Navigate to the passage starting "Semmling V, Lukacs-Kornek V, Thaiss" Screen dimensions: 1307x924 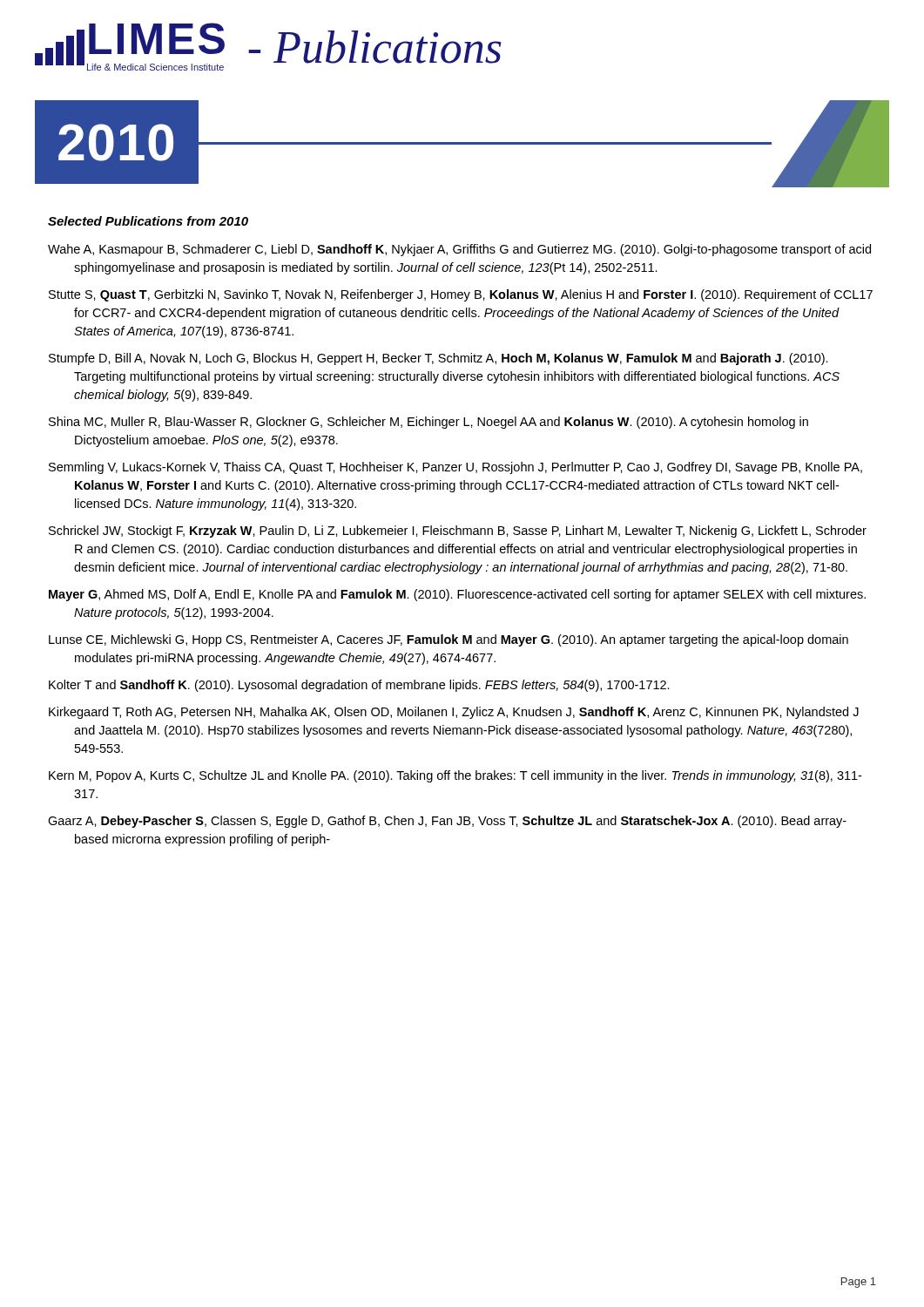pyautogui.click(x=455, y=485)
